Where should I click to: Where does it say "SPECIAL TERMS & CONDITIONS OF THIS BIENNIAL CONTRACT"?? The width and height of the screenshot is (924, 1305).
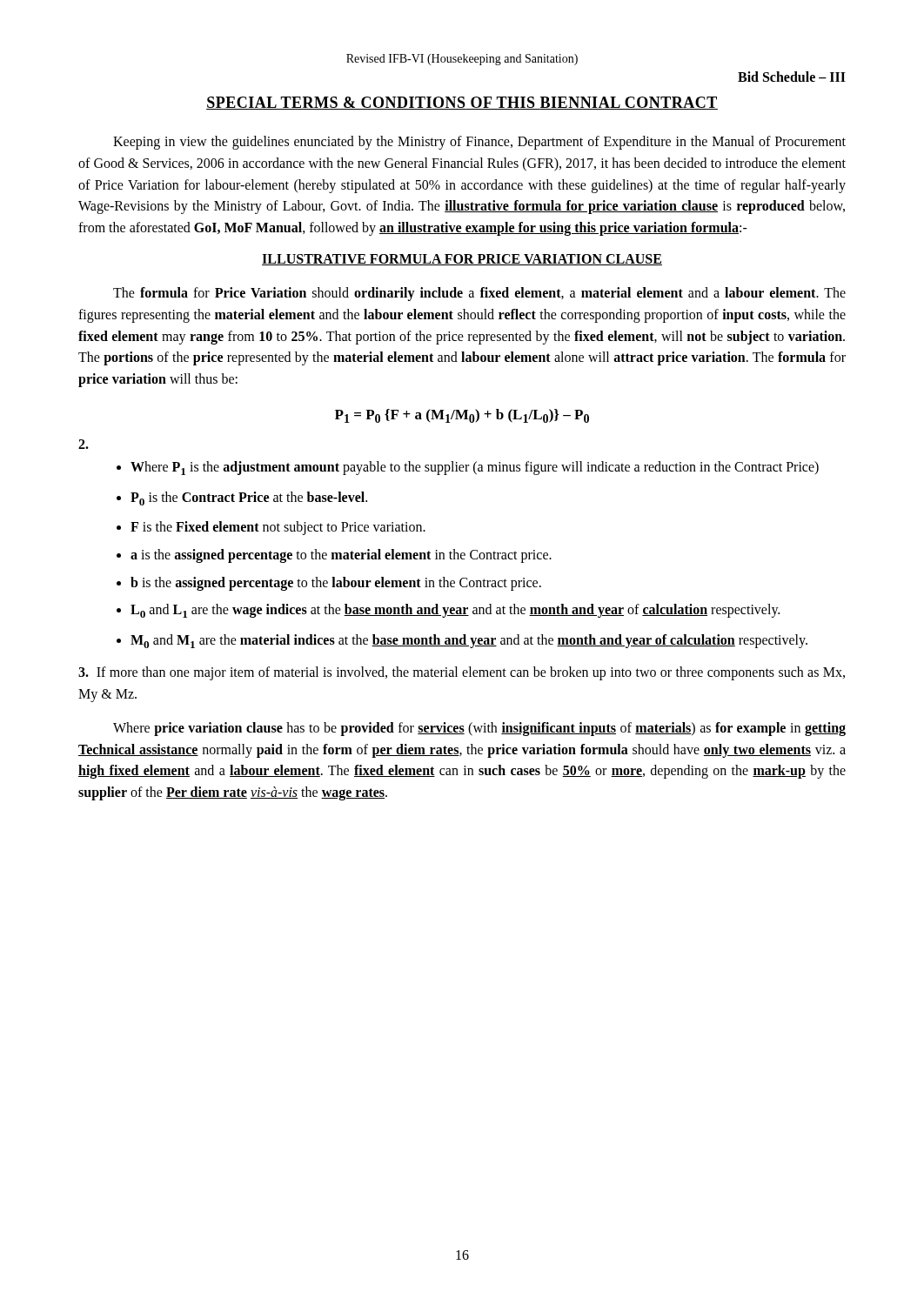pyautogui.click(x=462, y=103)
